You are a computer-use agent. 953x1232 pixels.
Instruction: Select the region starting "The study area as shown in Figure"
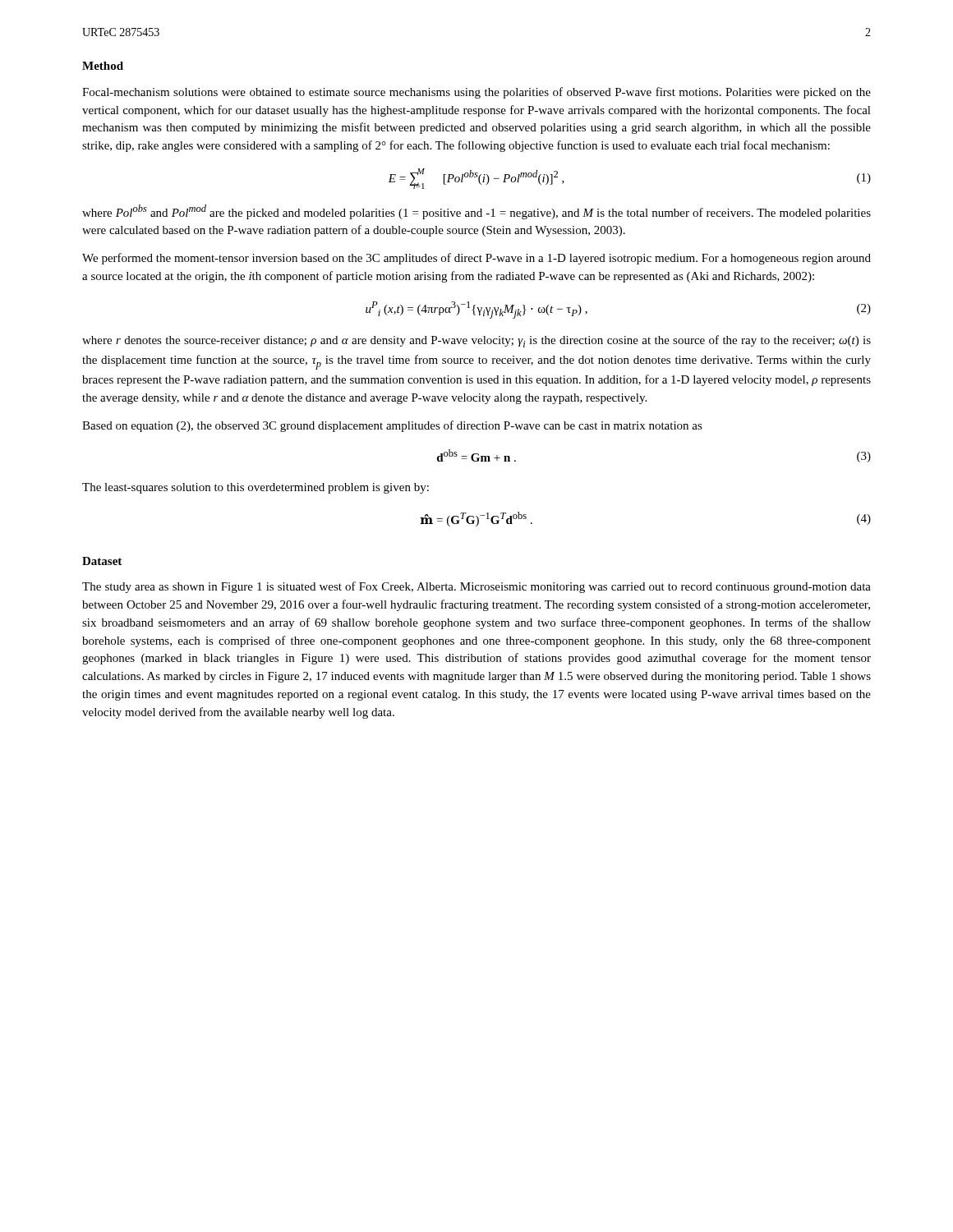[476, 650]
